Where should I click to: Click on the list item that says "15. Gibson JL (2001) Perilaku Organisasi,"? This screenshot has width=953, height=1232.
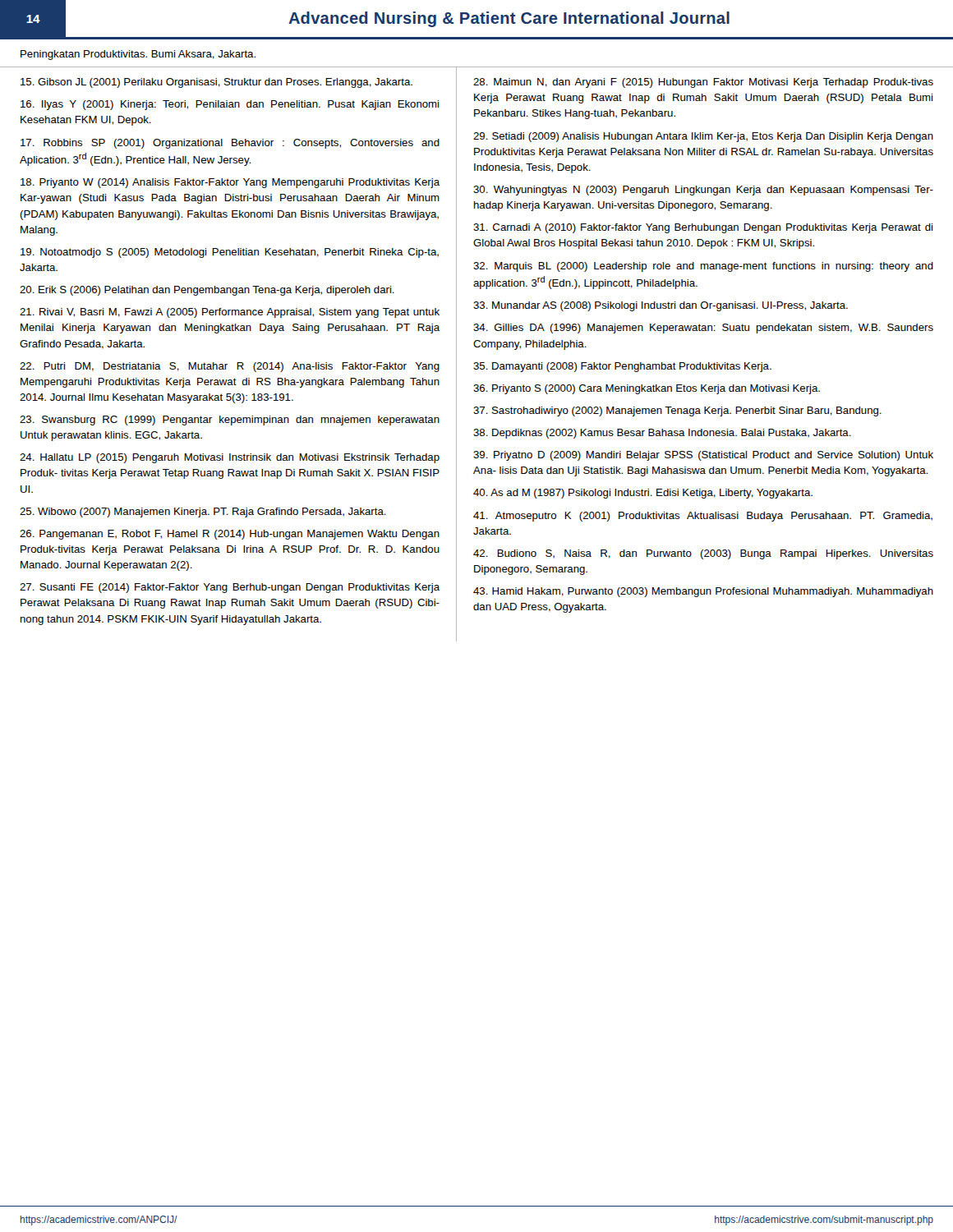coord(216,82)
